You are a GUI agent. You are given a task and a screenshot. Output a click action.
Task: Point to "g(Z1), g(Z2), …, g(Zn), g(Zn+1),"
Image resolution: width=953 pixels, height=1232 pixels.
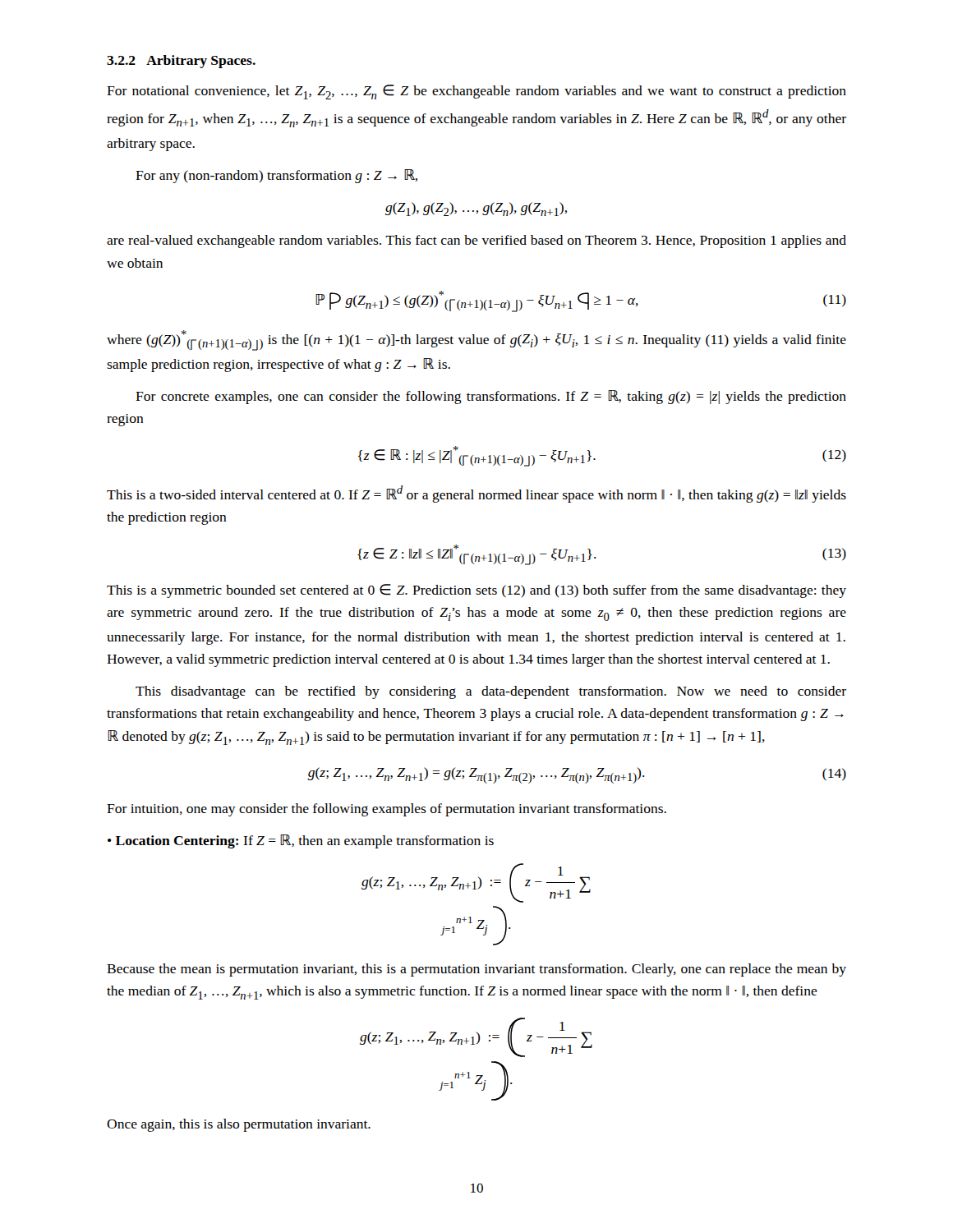[x=476, y=209]
